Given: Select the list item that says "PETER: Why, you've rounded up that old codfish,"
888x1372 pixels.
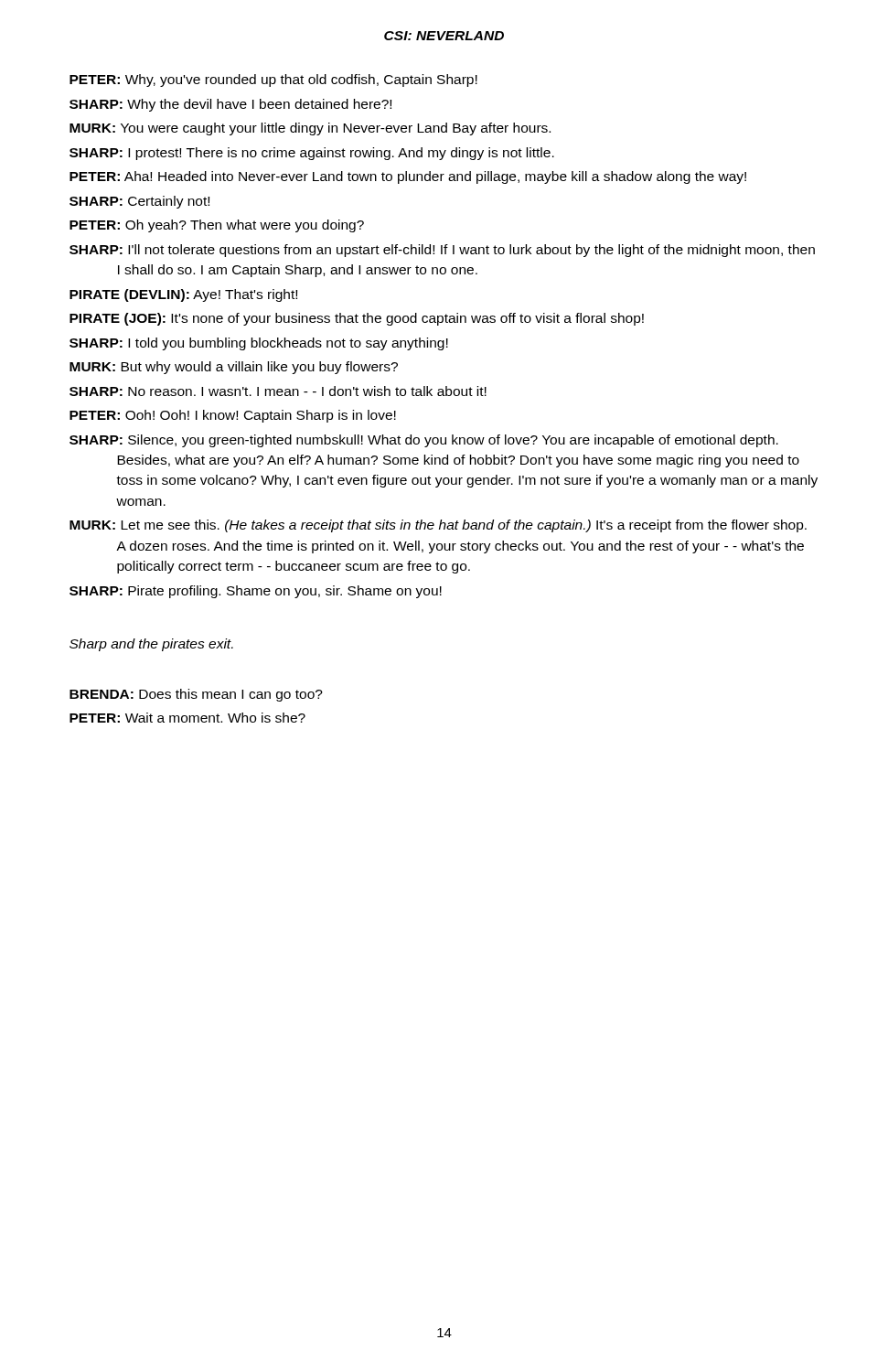Looking at the screenshot, I should point(274,80).
